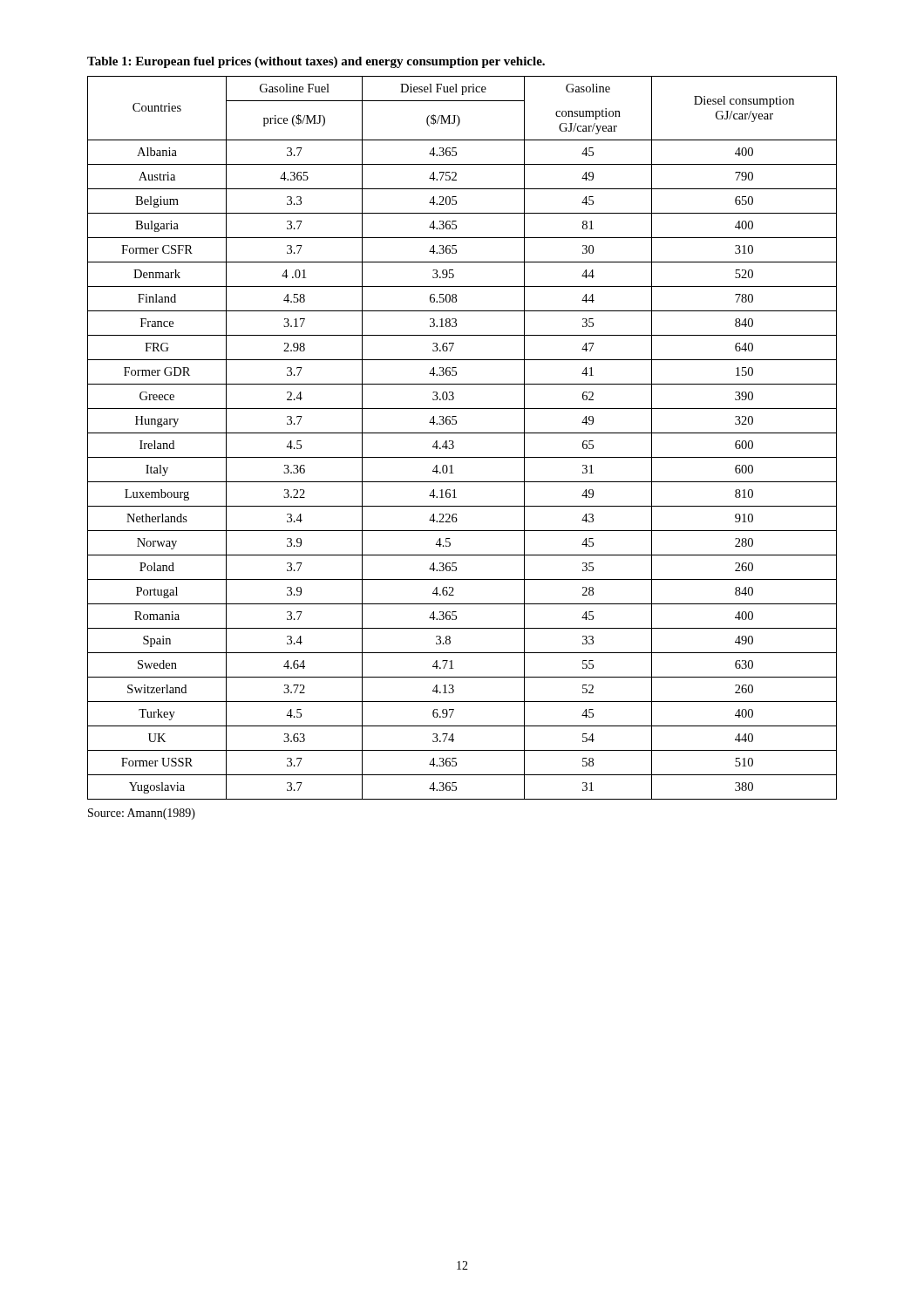Locate the table with the text "price ($/MJ)"
The height and width of the screenshot is (1308, 924).
click(x=462, y=426)
